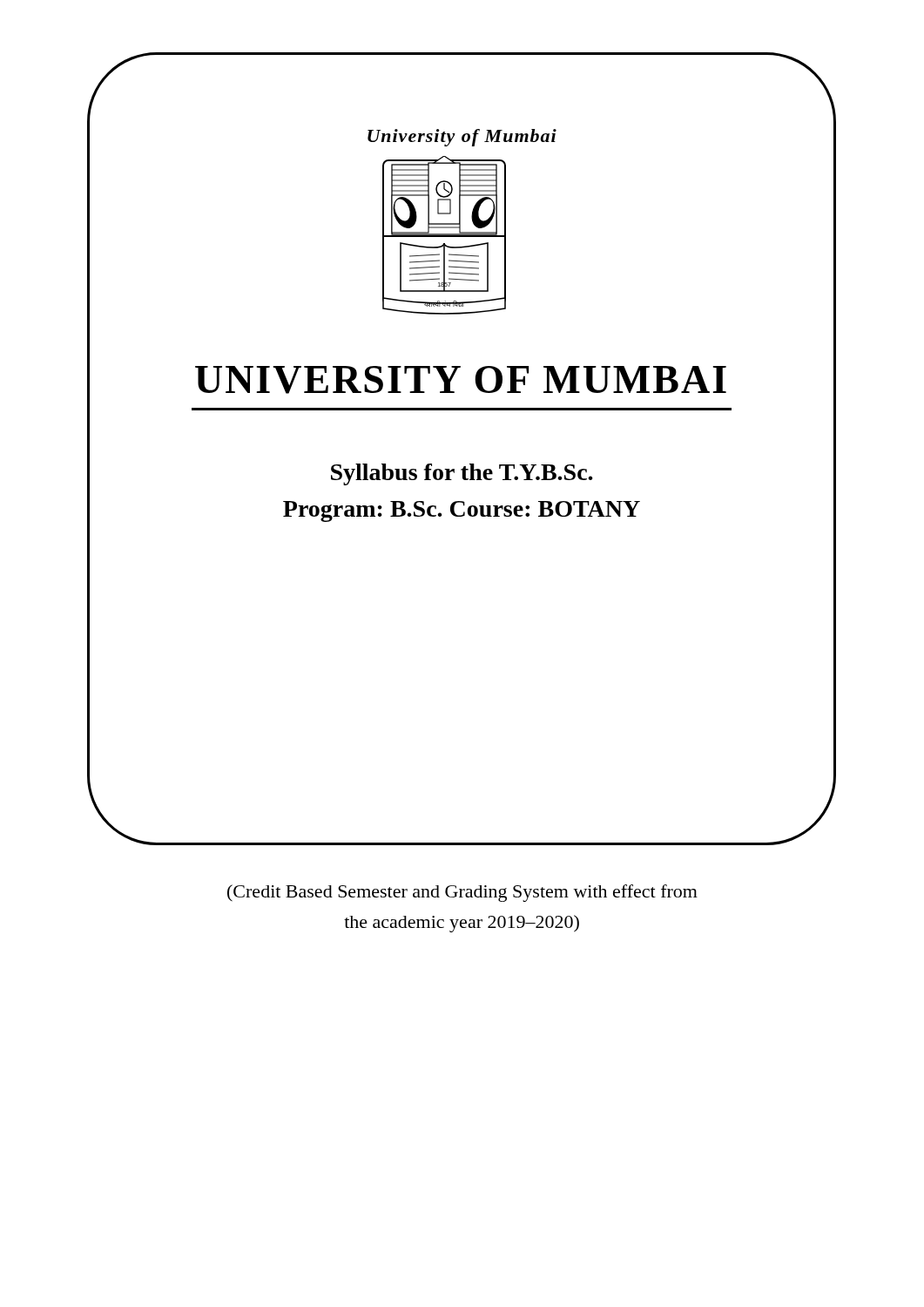Find the logo
Image resolution: width=924 pixels, height=1307 pixels.
462,236
